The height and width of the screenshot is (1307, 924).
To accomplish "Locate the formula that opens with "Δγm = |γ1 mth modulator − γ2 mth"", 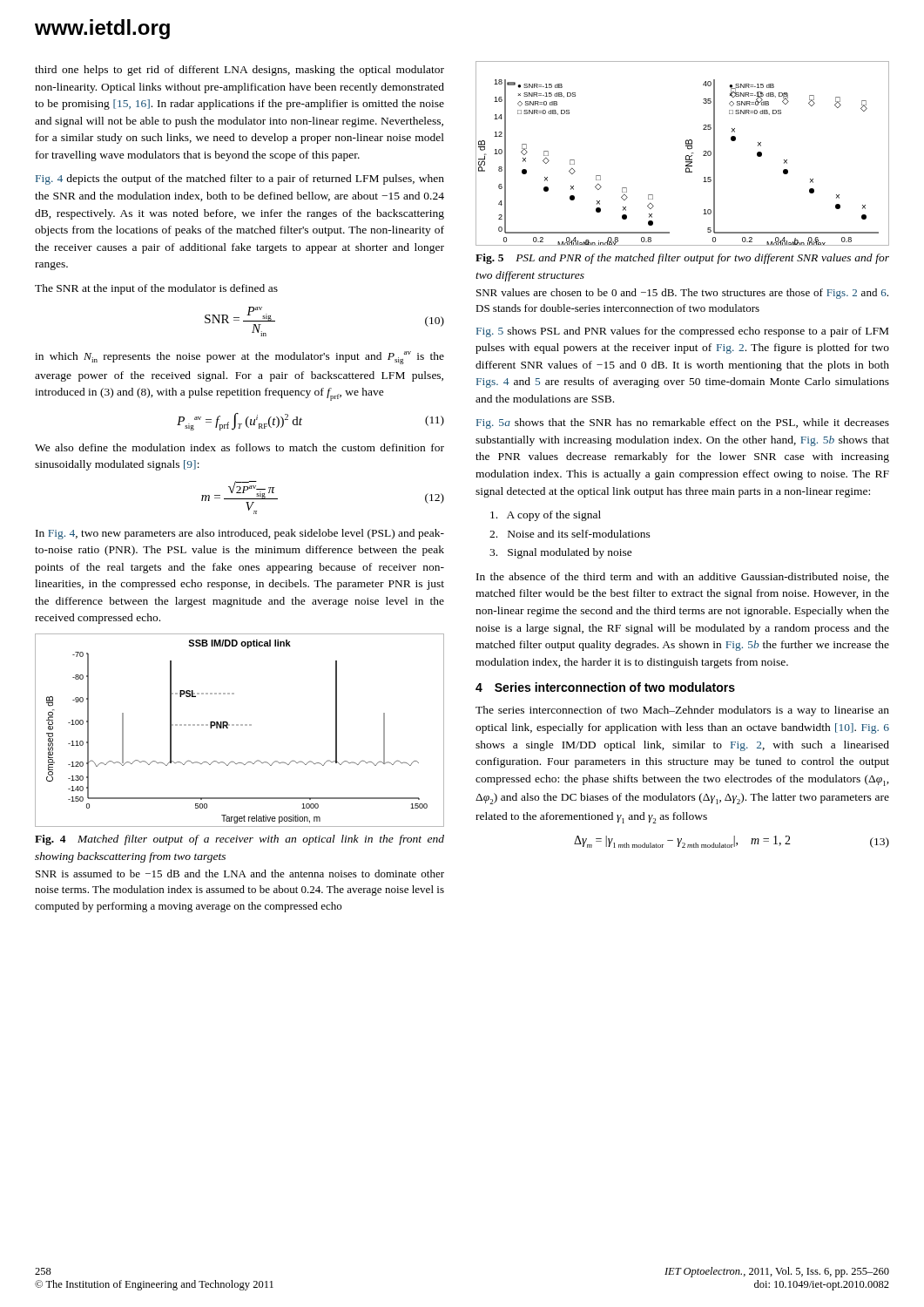I will pyautogui.click(x=731, y=842).
